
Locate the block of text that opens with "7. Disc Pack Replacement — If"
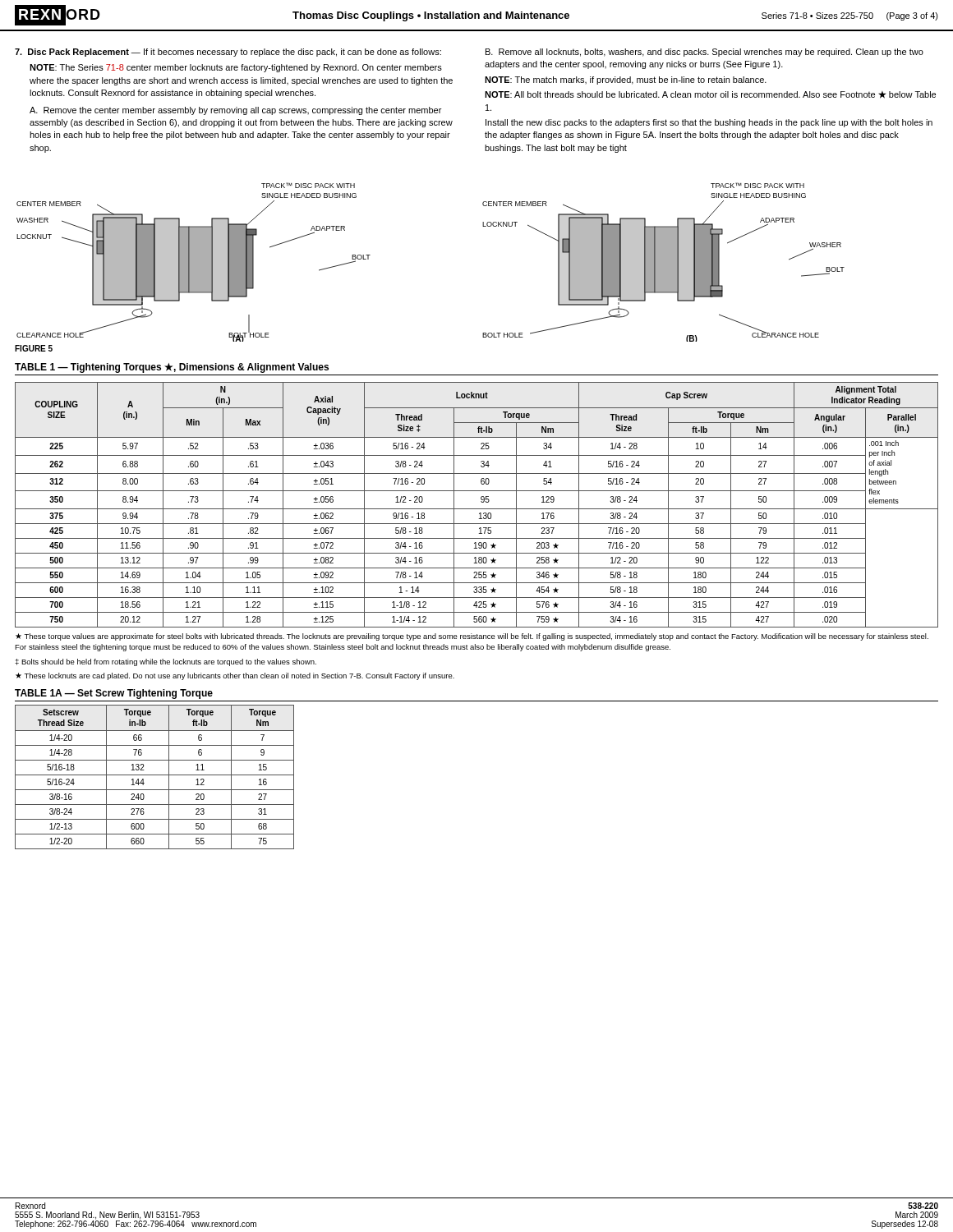[x=242, y=73]
